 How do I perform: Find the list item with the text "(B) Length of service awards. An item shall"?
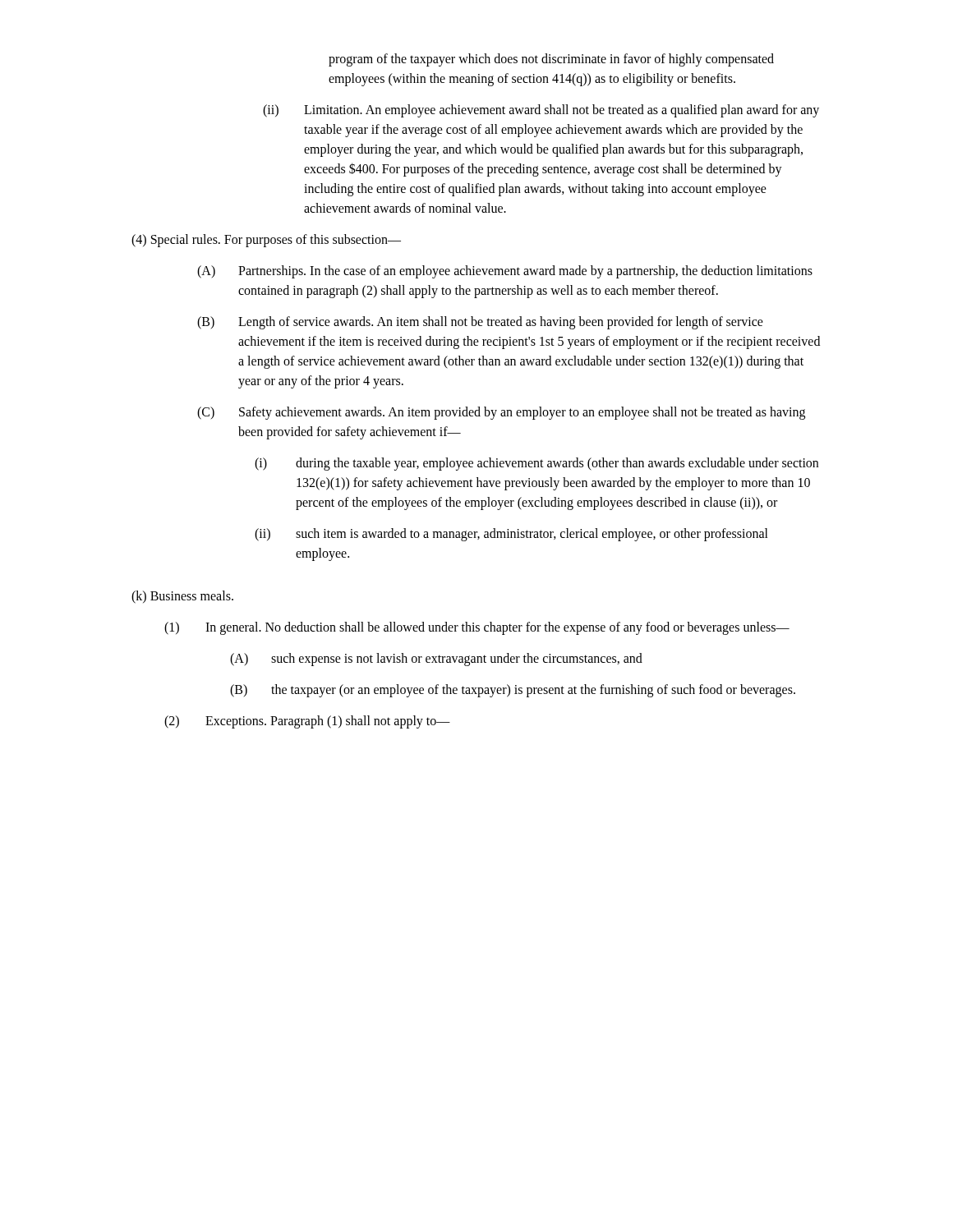pyautogui.click(x=509, y=351)
